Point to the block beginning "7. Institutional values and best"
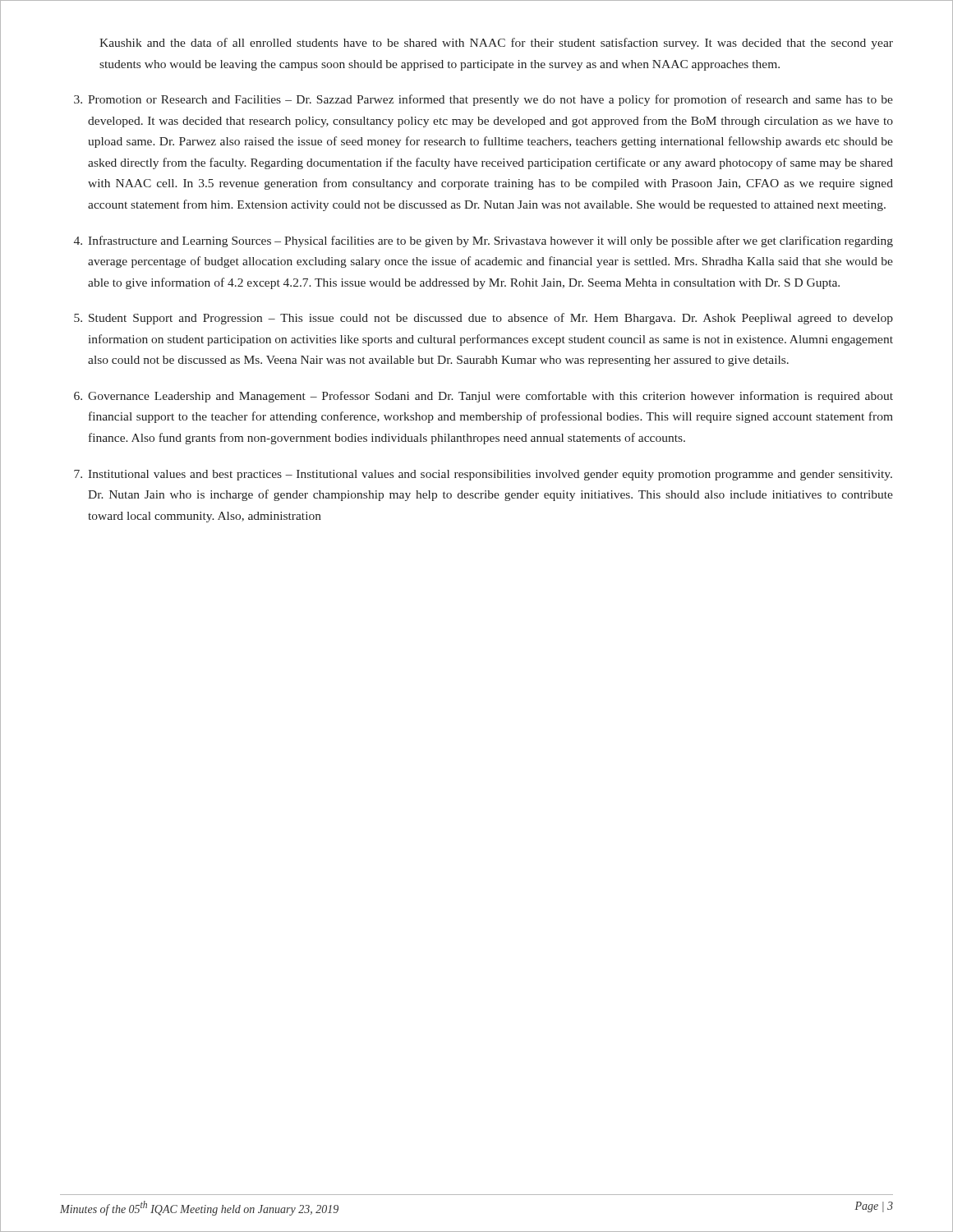Image resolution: width=953 pixels, height=1232 pixels. (476, 494)
